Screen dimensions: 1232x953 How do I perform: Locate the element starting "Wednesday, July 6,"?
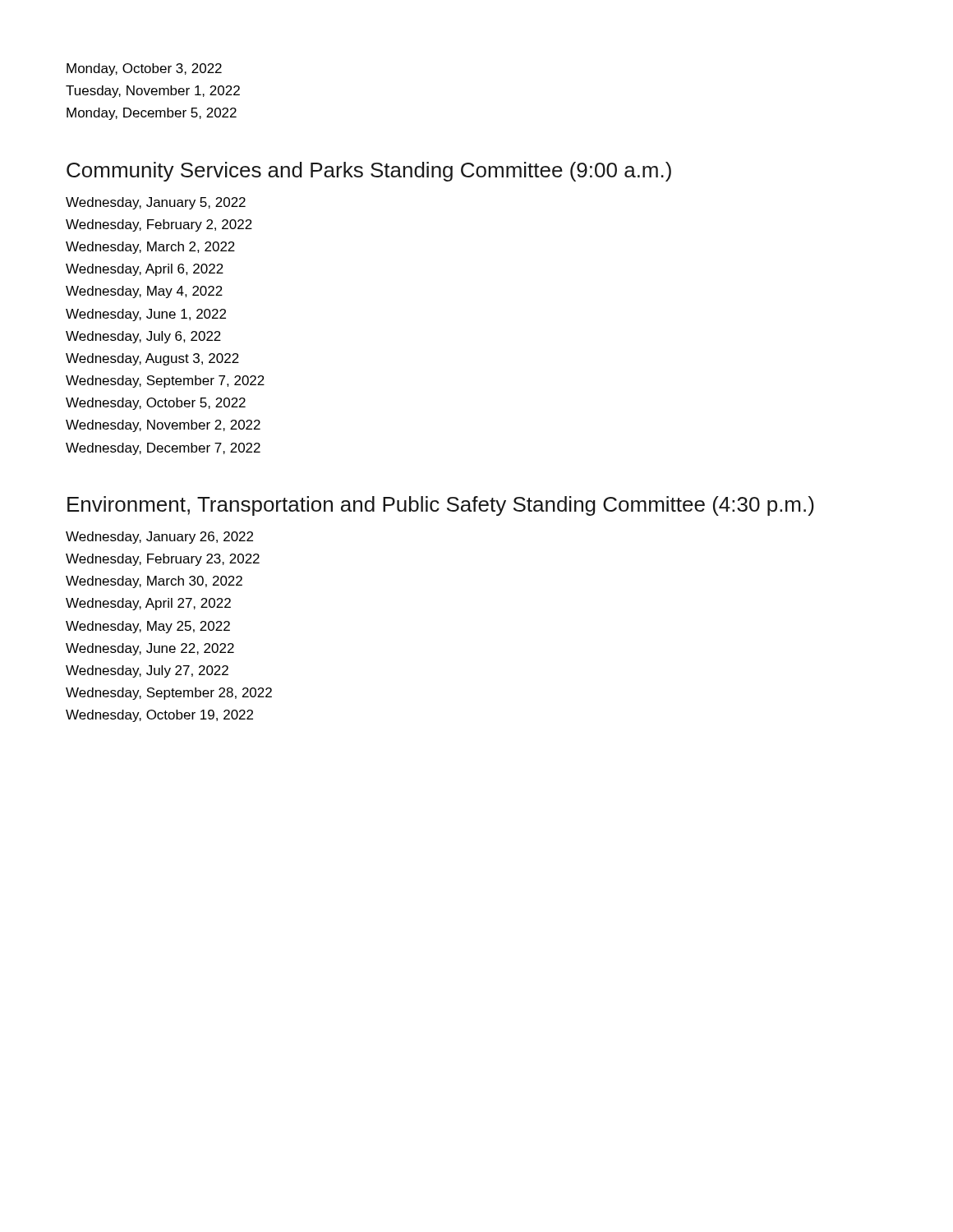(144, 336)
